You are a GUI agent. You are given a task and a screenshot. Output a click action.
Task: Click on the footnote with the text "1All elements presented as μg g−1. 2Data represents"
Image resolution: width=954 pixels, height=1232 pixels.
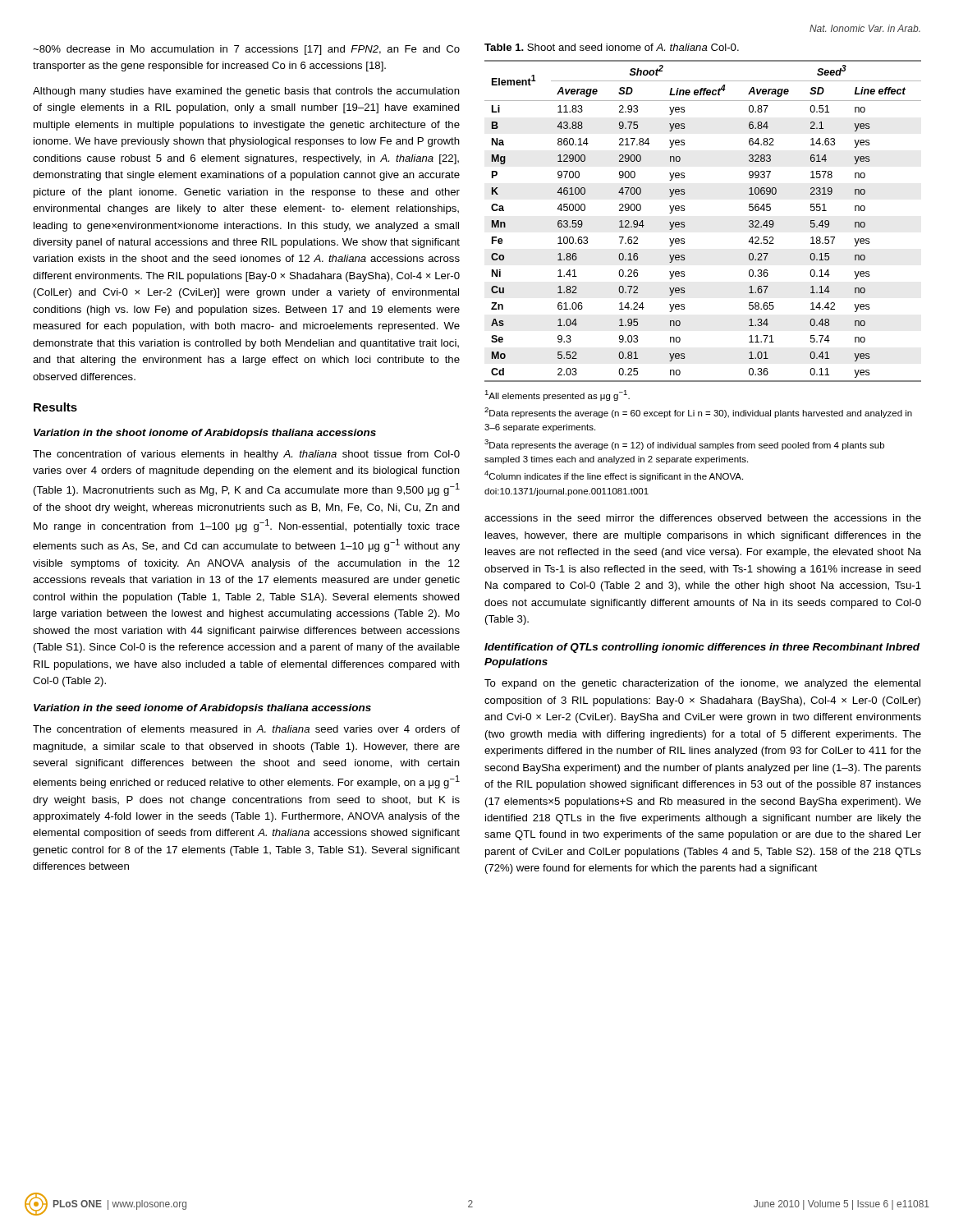click(703, 443)
